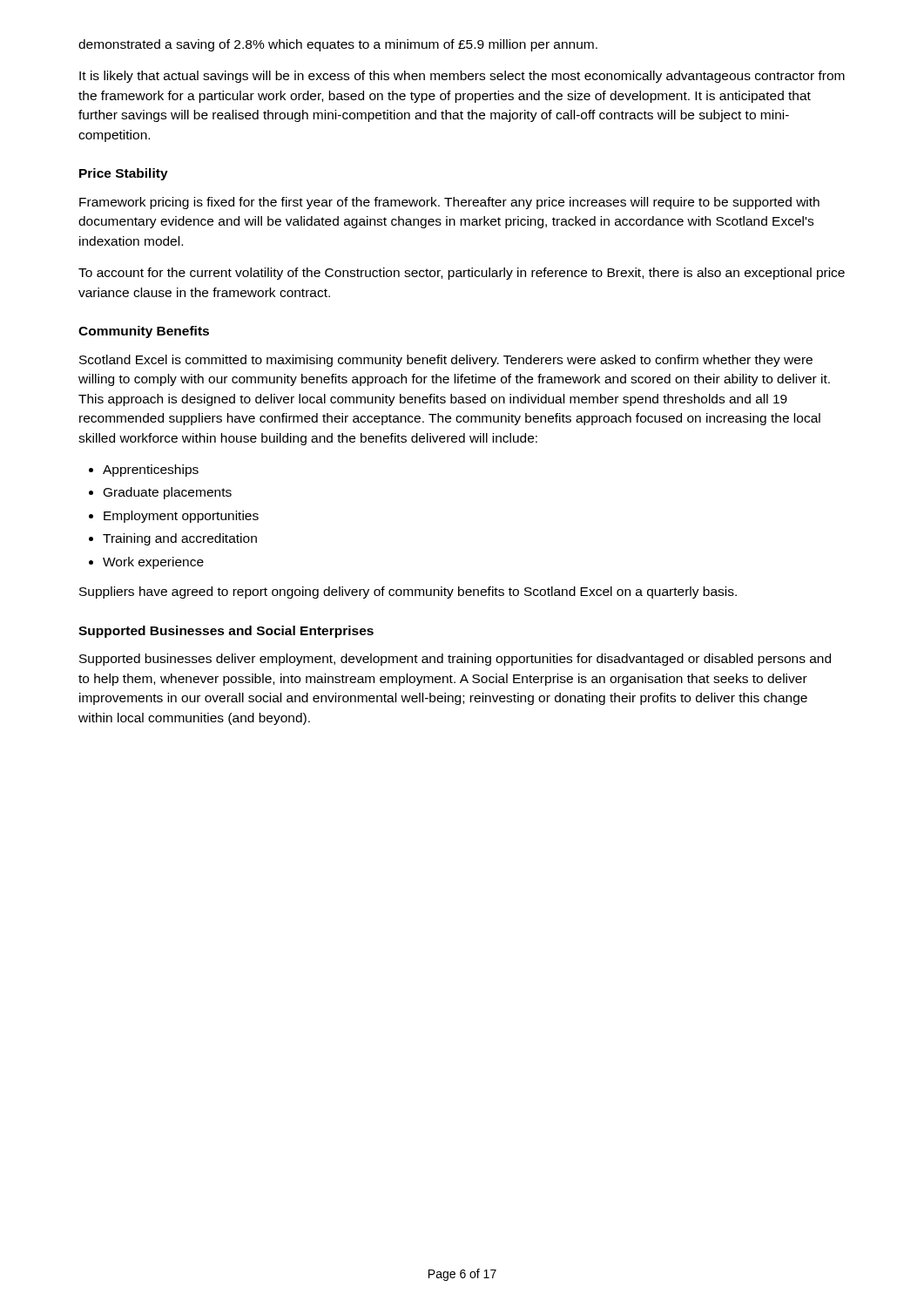Select the list item with the text "Work experience"
The height and width of the screenshot is (1307, 924).
click(153, 561)
